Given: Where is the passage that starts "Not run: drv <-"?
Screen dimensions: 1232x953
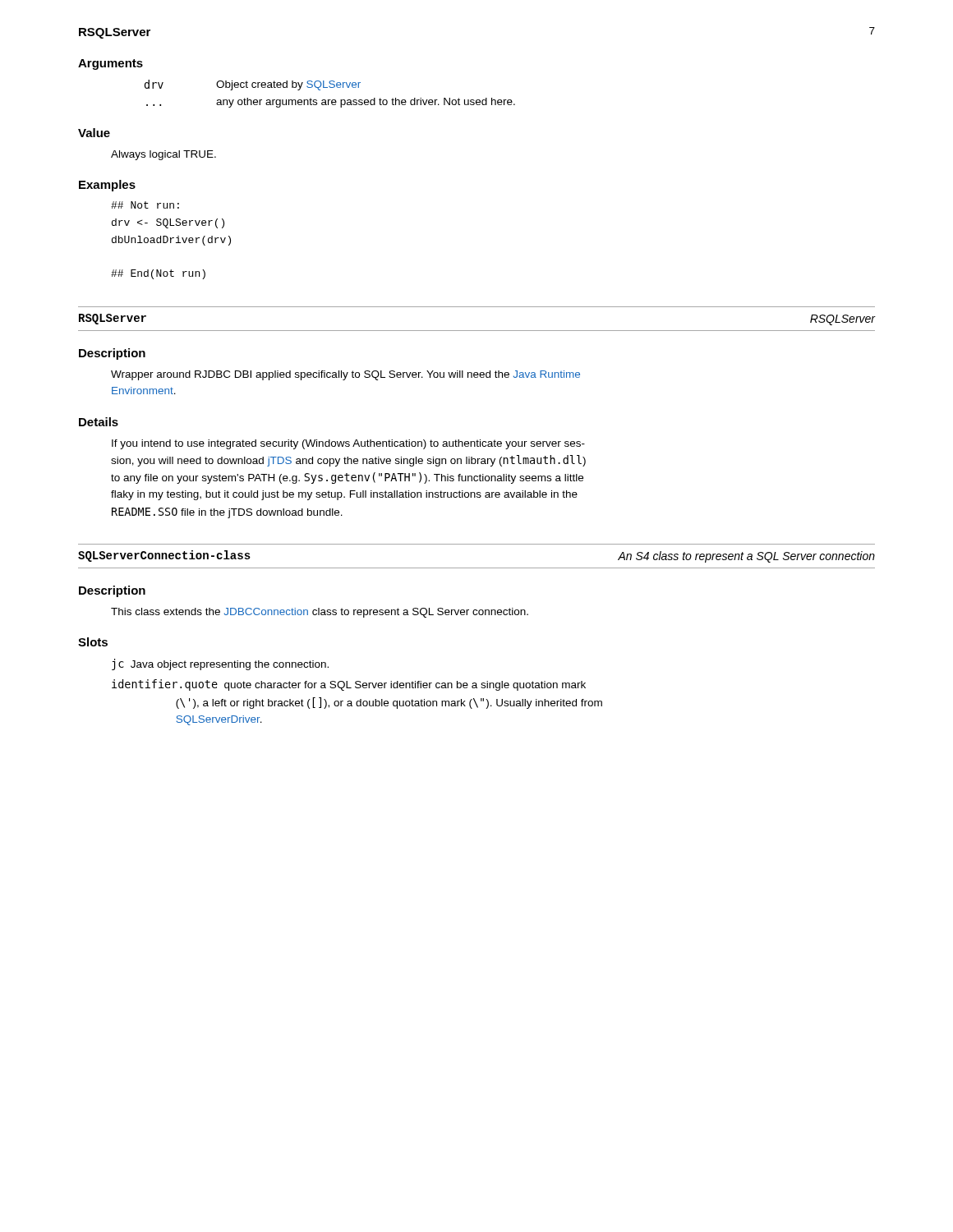Looking at the screenshot, I should click(172, 240).
